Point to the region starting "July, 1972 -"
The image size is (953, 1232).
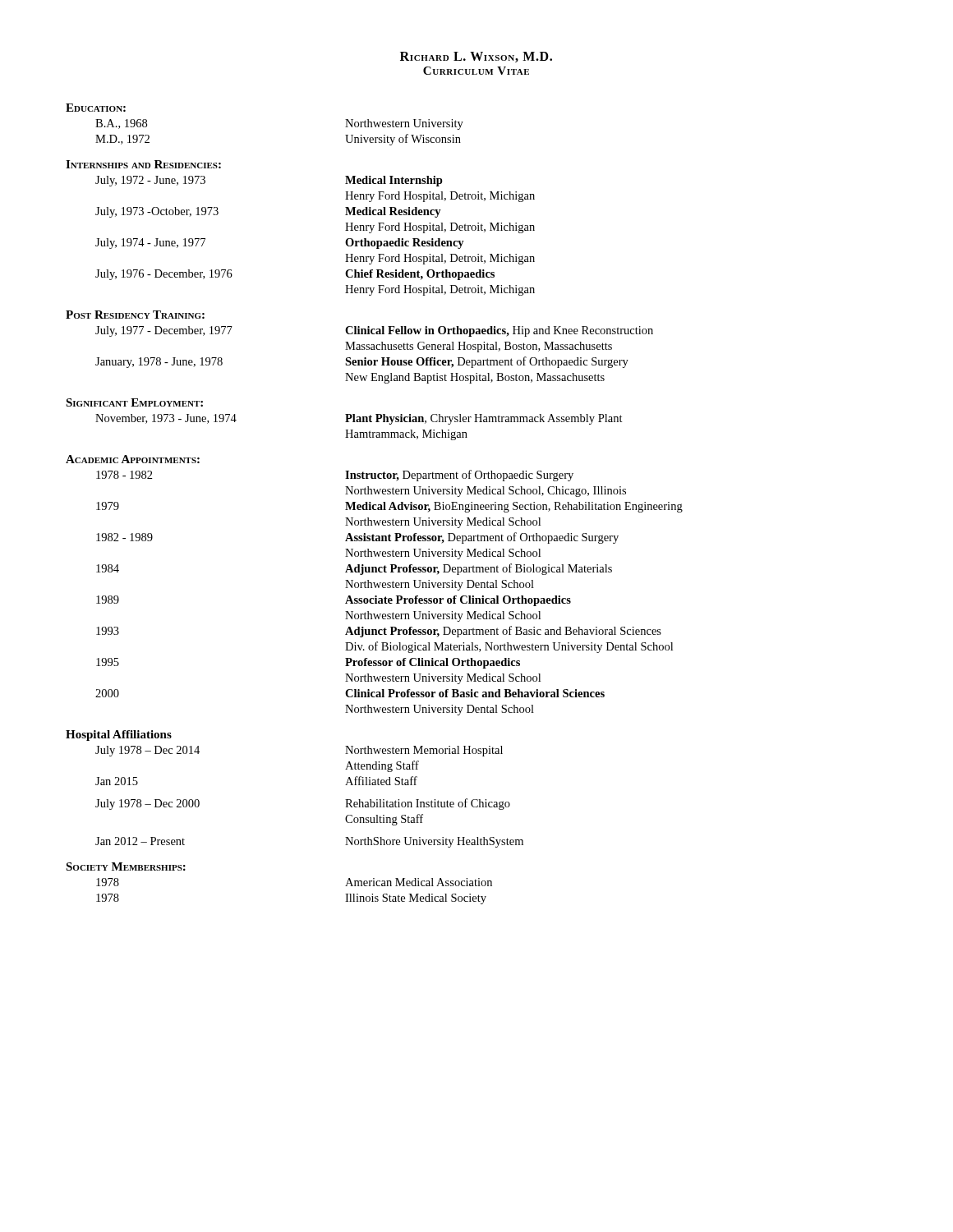(x=476, y=180)
